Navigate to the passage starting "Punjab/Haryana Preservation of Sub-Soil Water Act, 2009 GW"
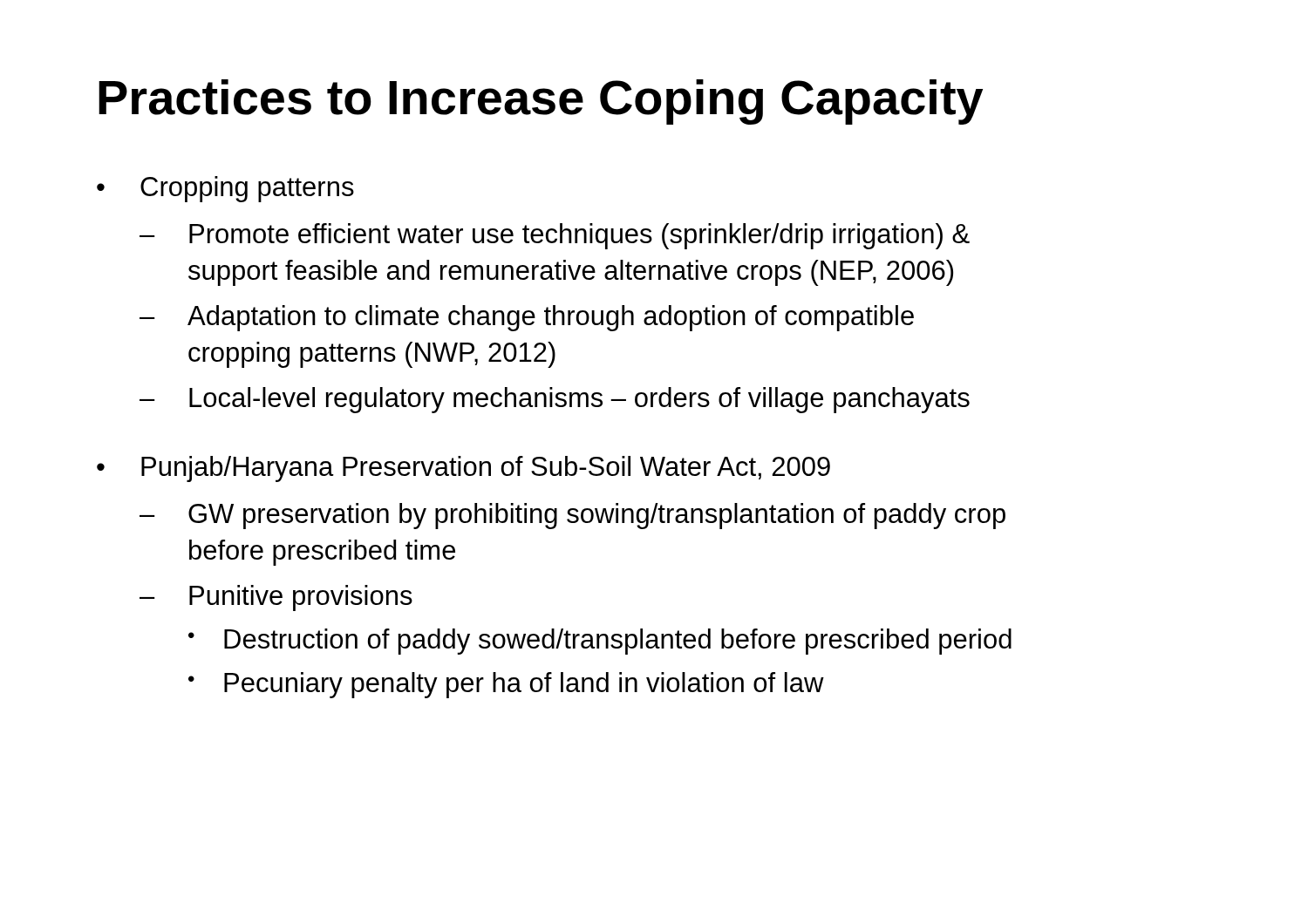 tap(486, 469)
